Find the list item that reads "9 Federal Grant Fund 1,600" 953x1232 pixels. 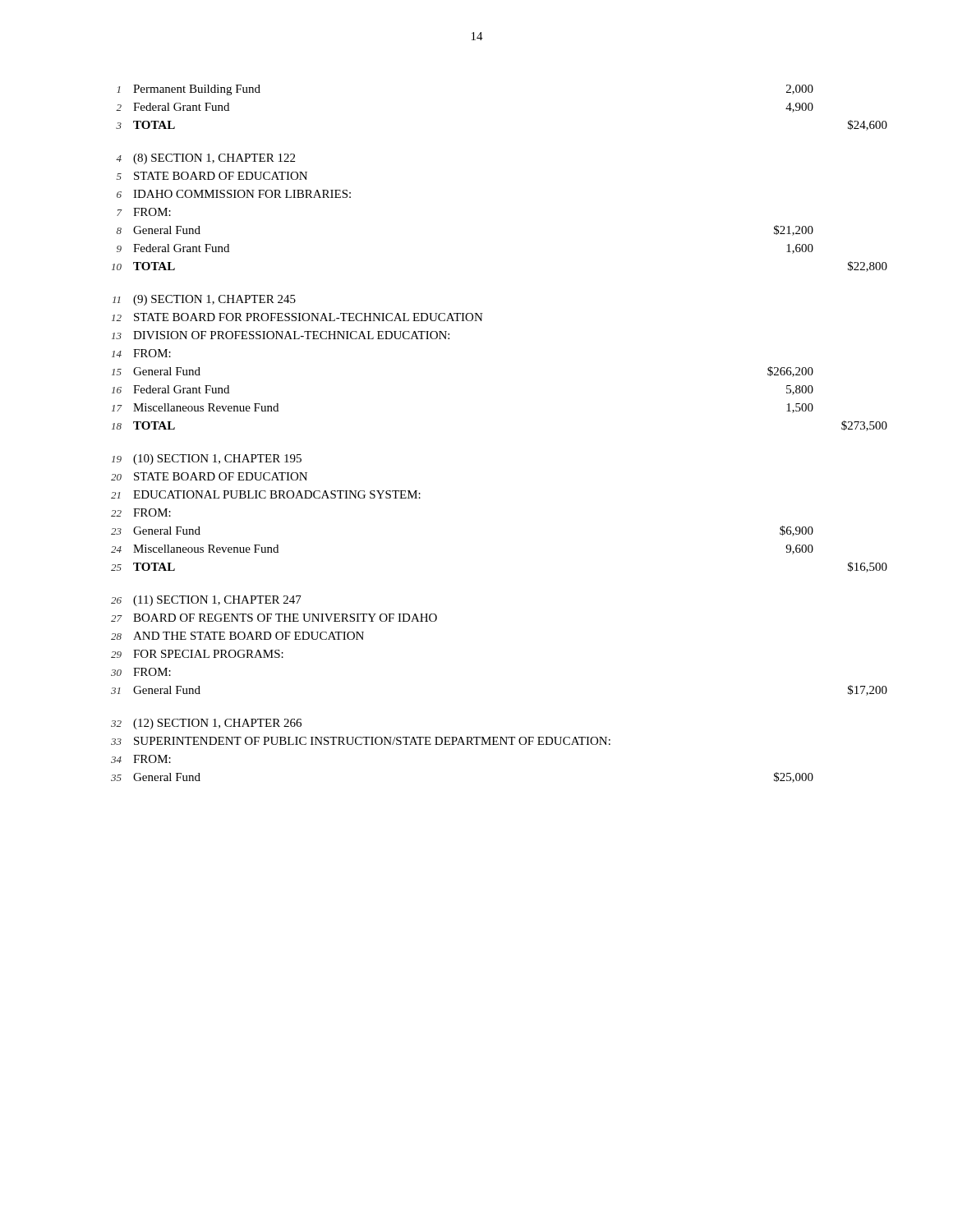coord(179,248)
